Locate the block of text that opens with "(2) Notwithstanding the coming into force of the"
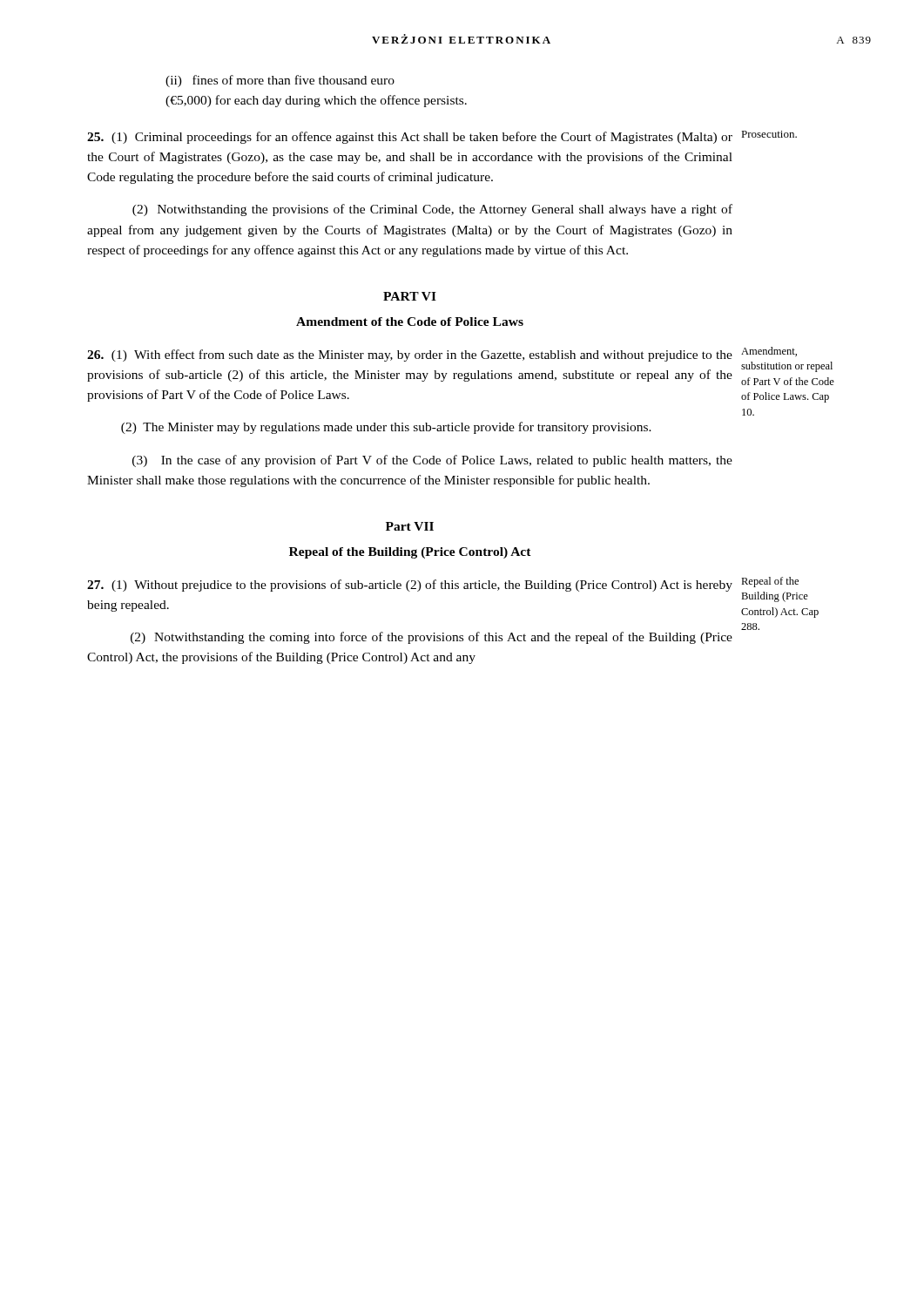Image resolution: width=924 pixels, height=1307 pixels. (410, 647)
